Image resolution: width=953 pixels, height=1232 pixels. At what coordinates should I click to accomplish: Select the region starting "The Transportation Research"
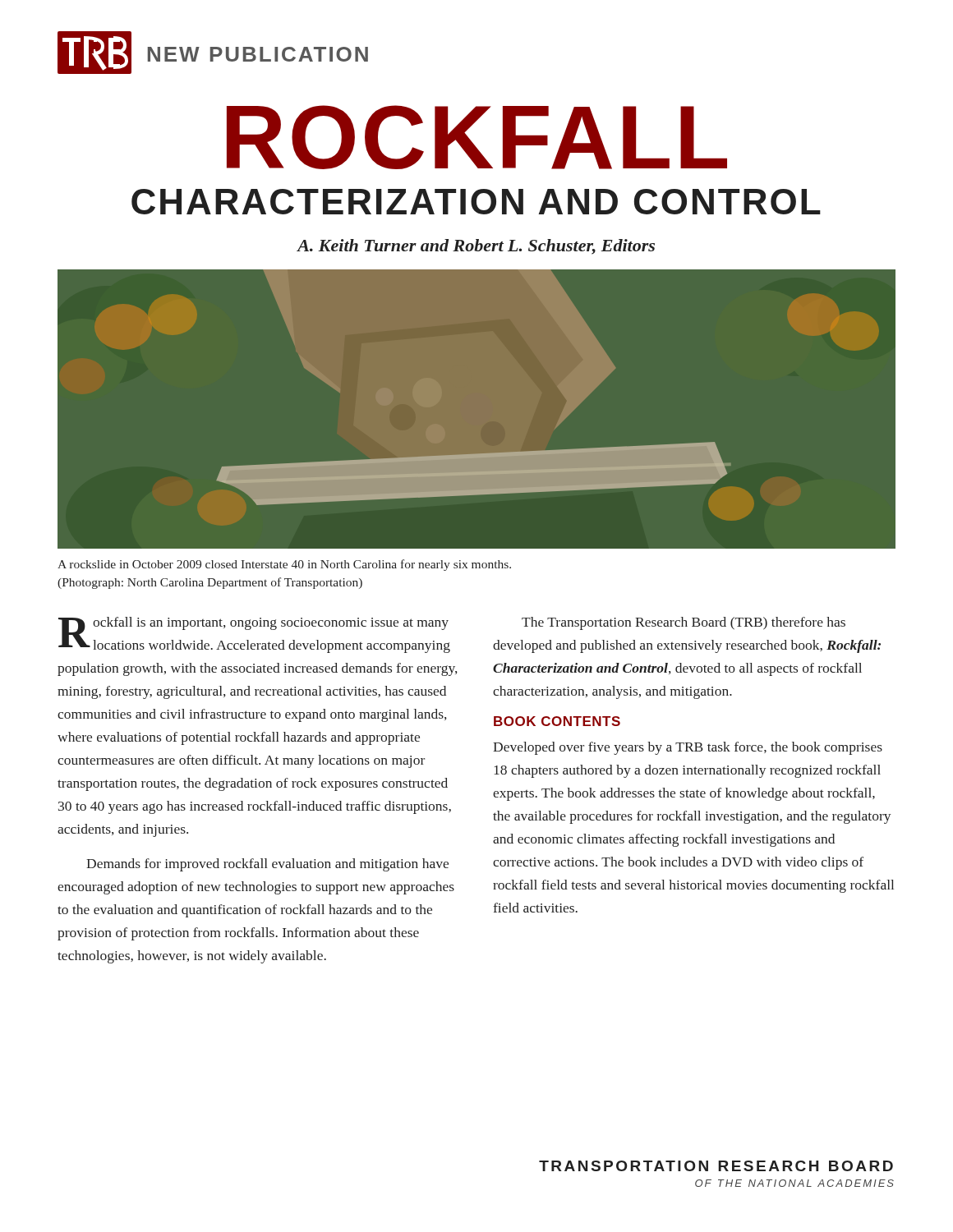[687, 656]
